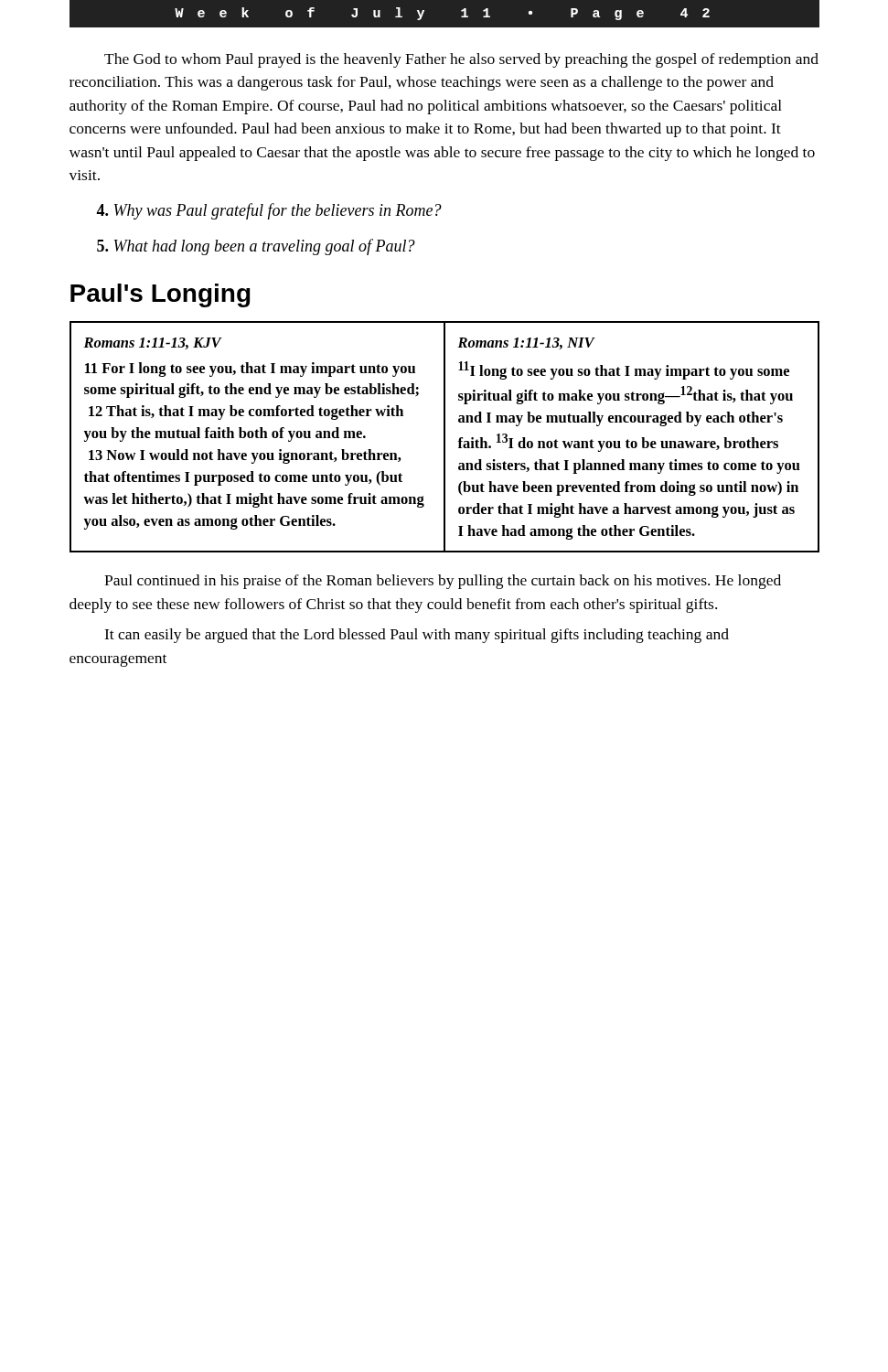888x1372 pixels.
Task: Navigate to the text starting "Paul continued in his praise of"
Action: click(425, 592)
